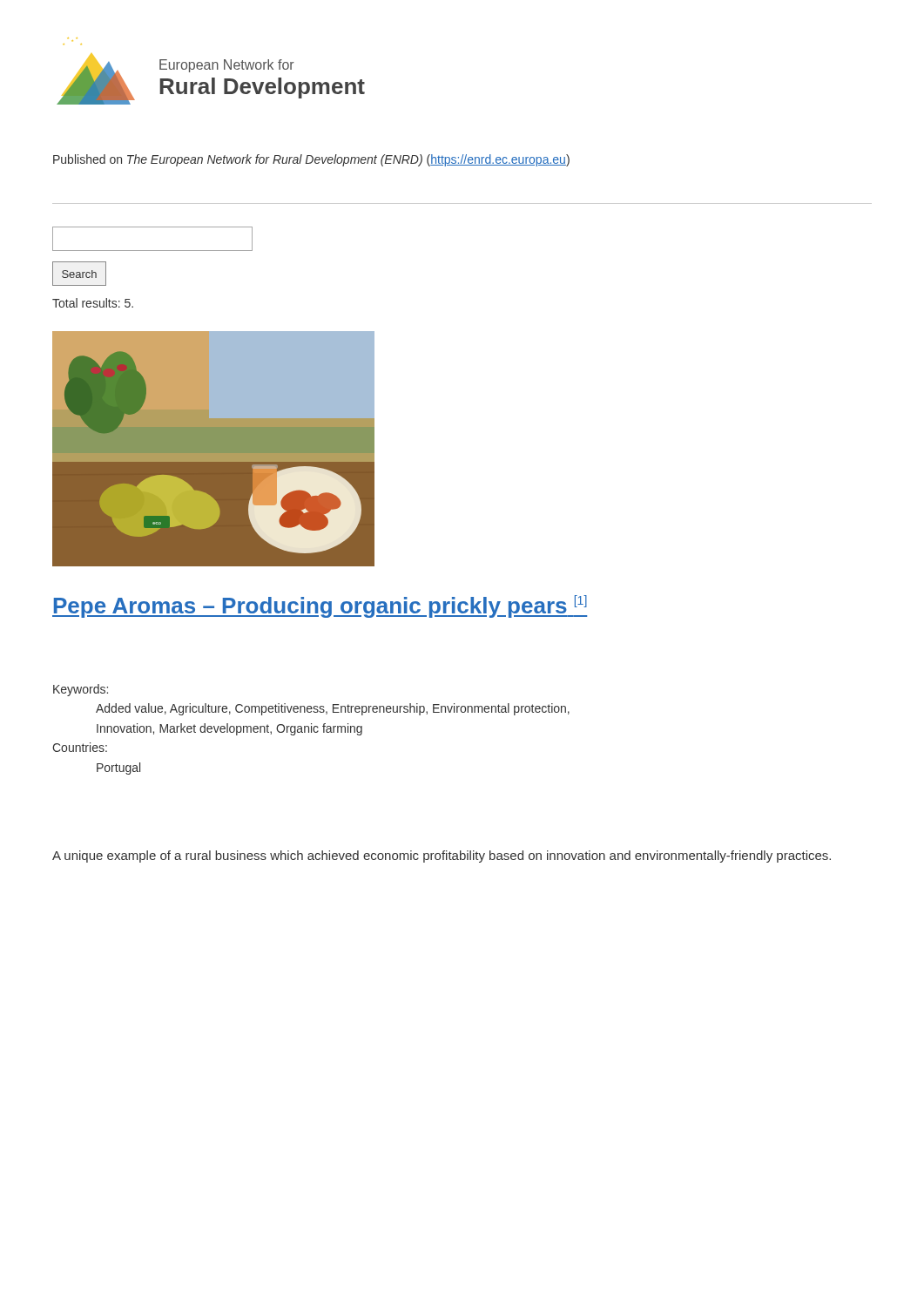Select the title with the text "Pepe Aromas –"

320,606
